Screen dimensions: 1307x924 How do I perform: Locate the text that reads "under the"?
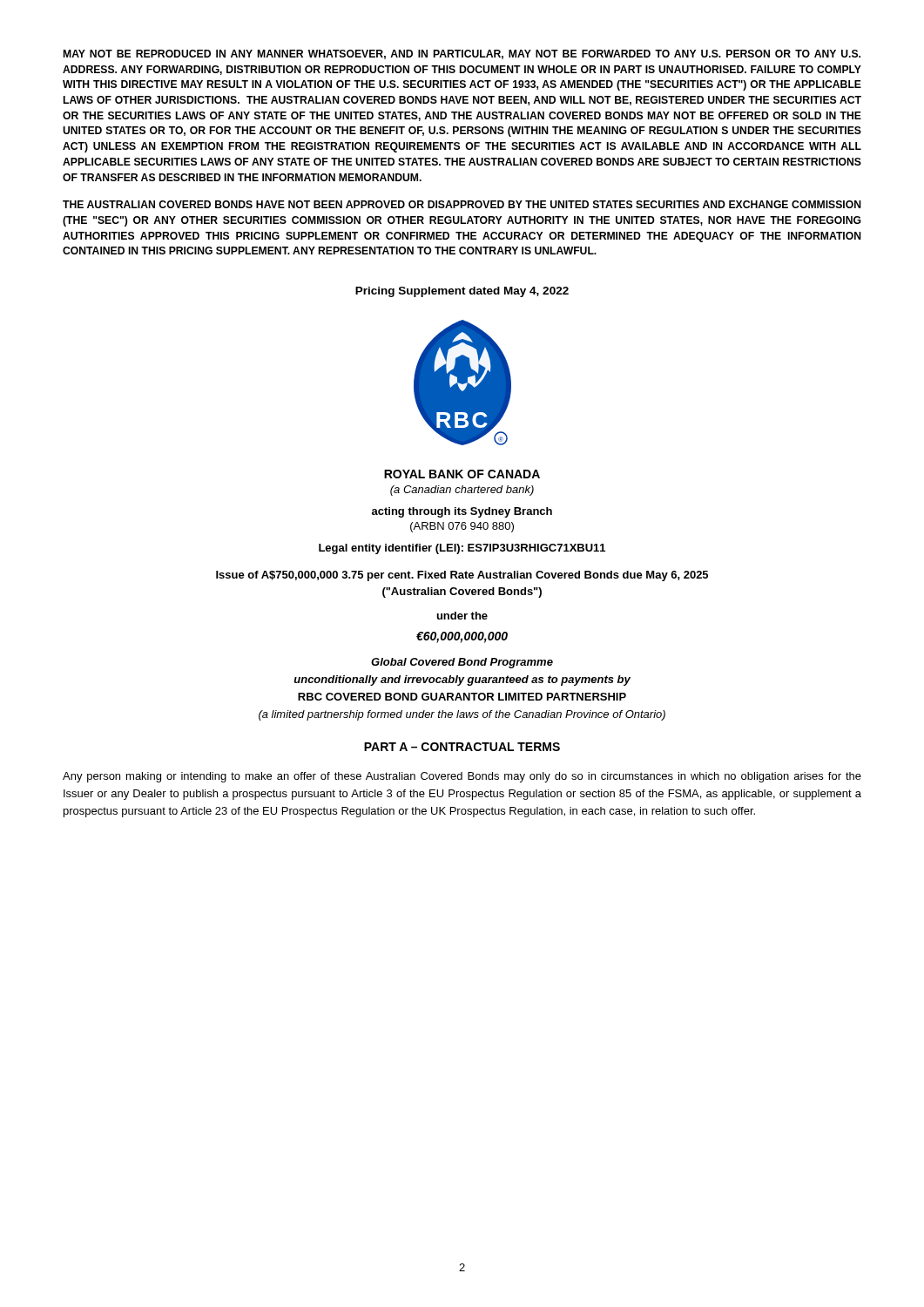point(462,616)
